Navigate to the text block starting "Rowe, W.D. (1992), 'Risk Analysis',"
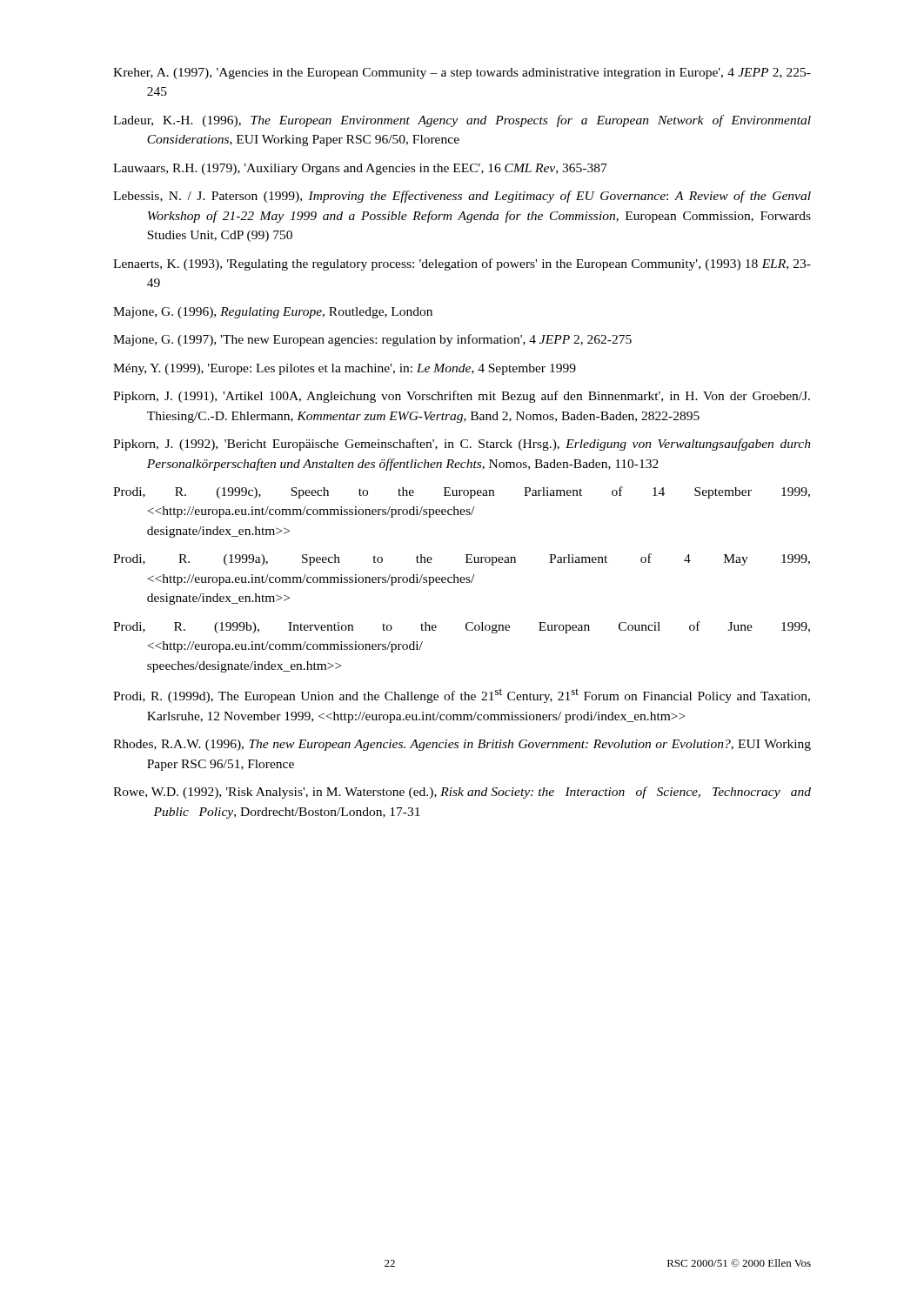The height and width of the screenshot is (1305, 924). point(462,801)
